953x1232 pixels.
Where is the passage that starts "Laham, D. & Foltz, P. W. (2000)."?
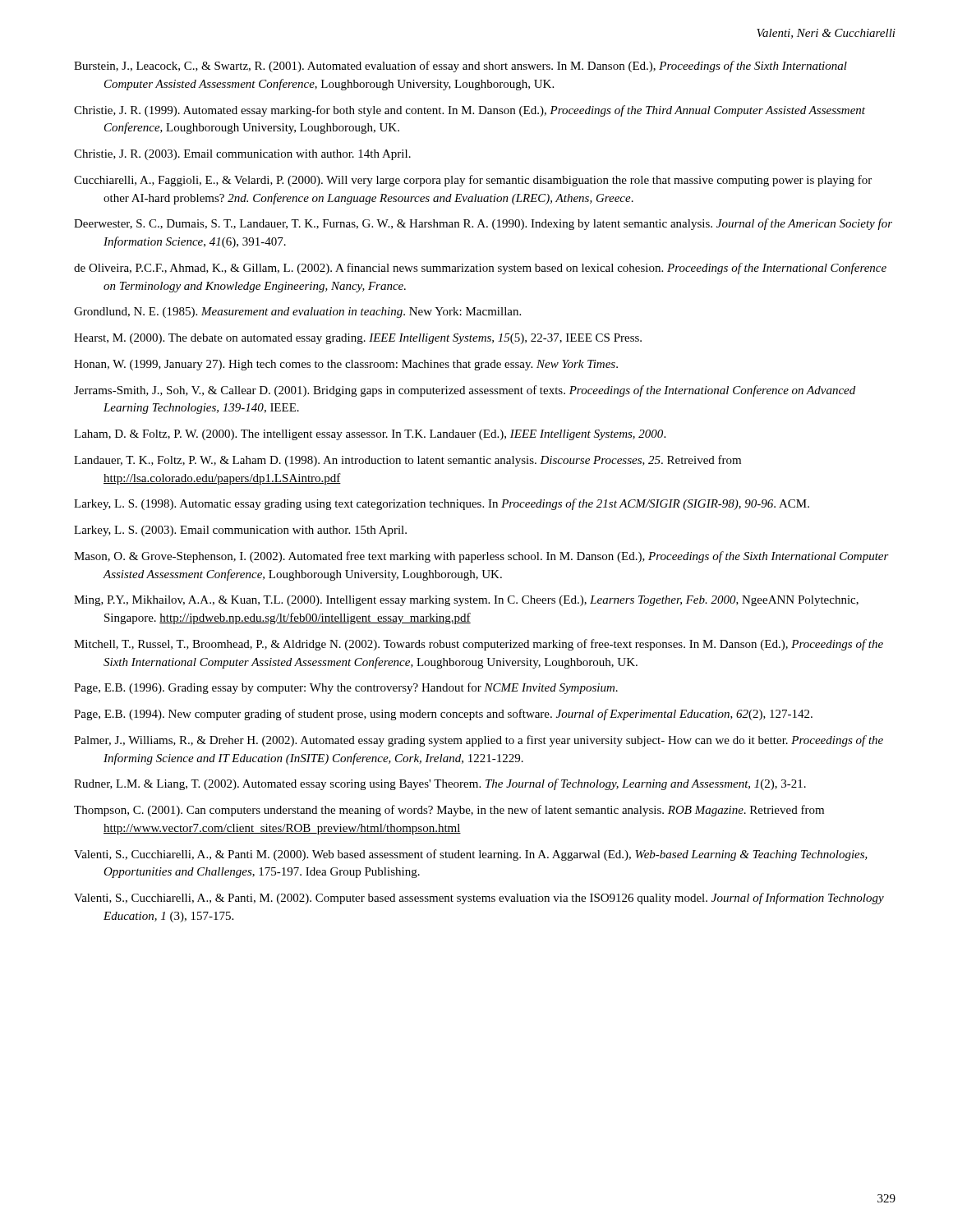[370, 434]
